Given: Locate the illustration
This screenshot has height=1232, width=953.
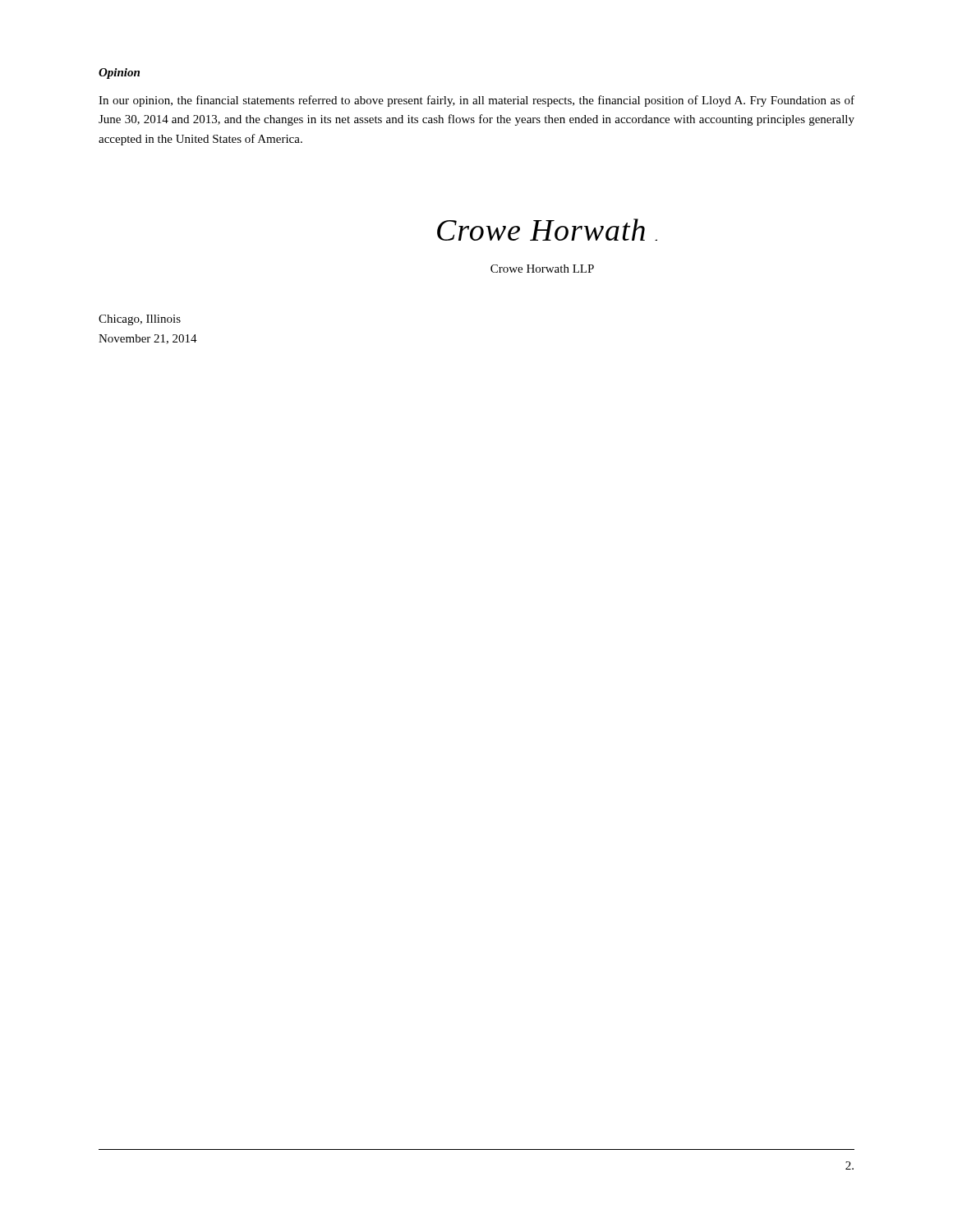Looking at the screenshot, I should (641, 228).
